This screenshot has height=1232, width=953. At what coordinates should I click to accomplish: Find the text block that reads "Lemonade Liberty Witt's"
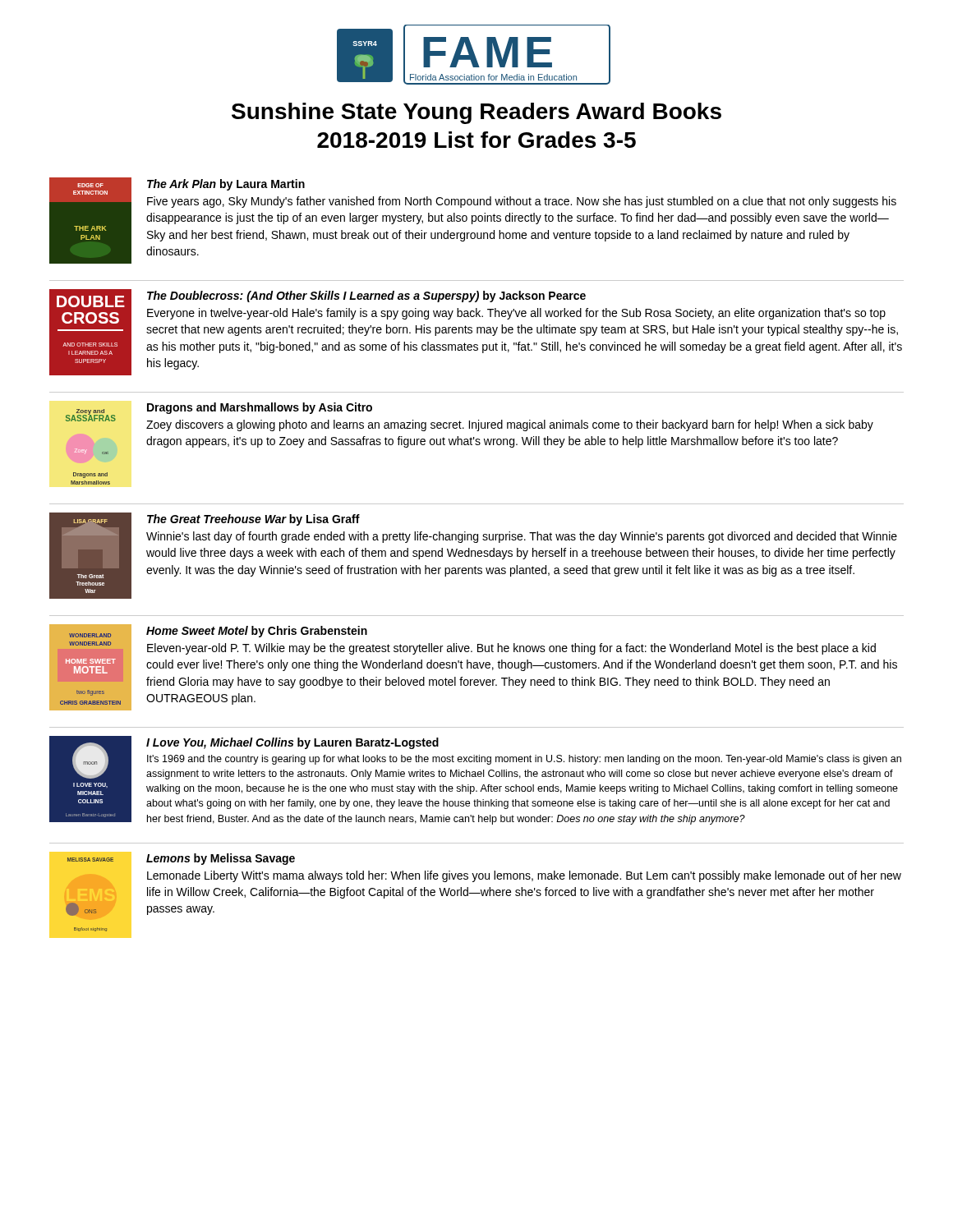coord(524,892)
